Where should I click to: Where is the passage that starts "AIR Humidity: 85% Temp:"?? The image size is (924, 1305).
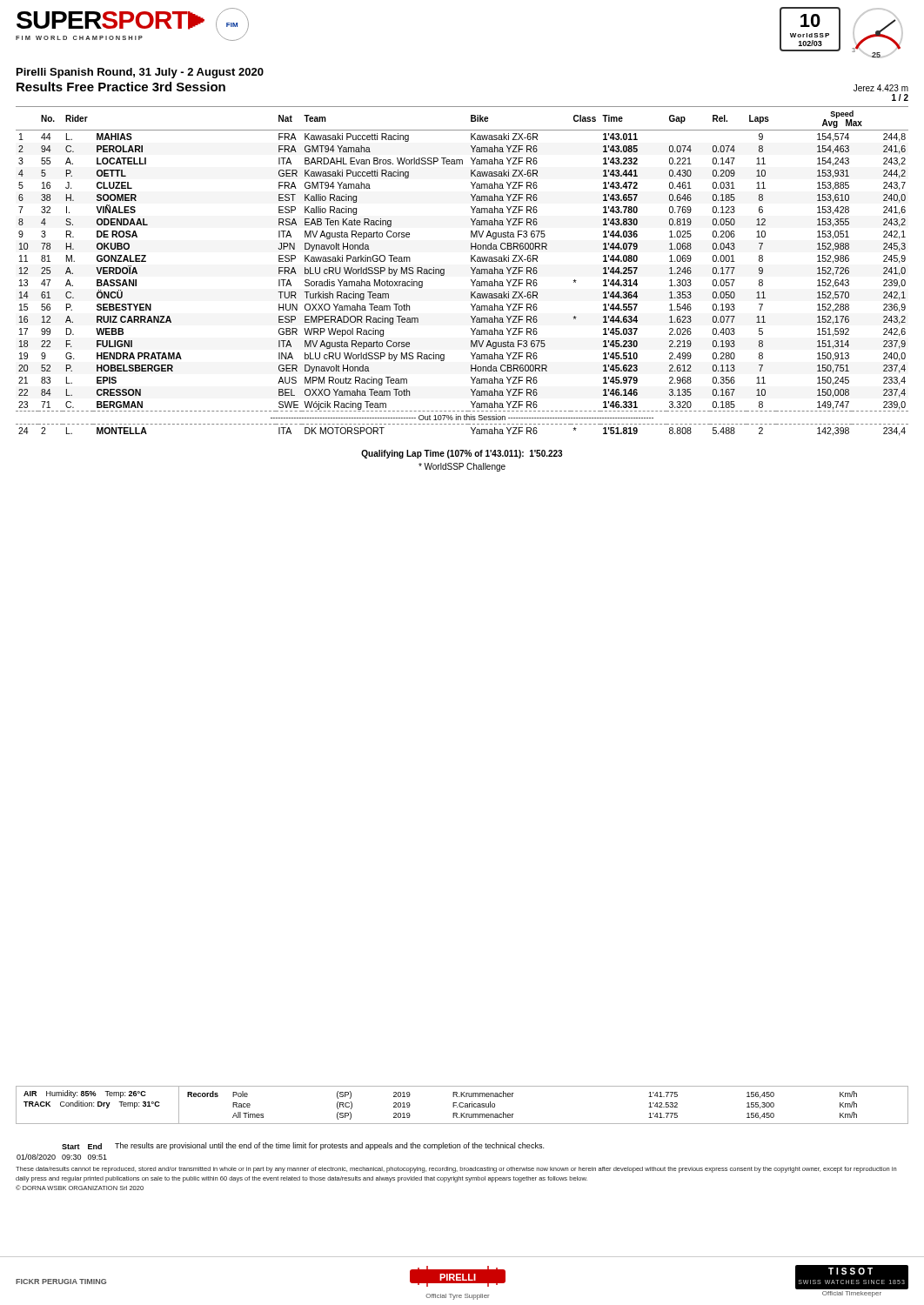[x=85, y=1094]
